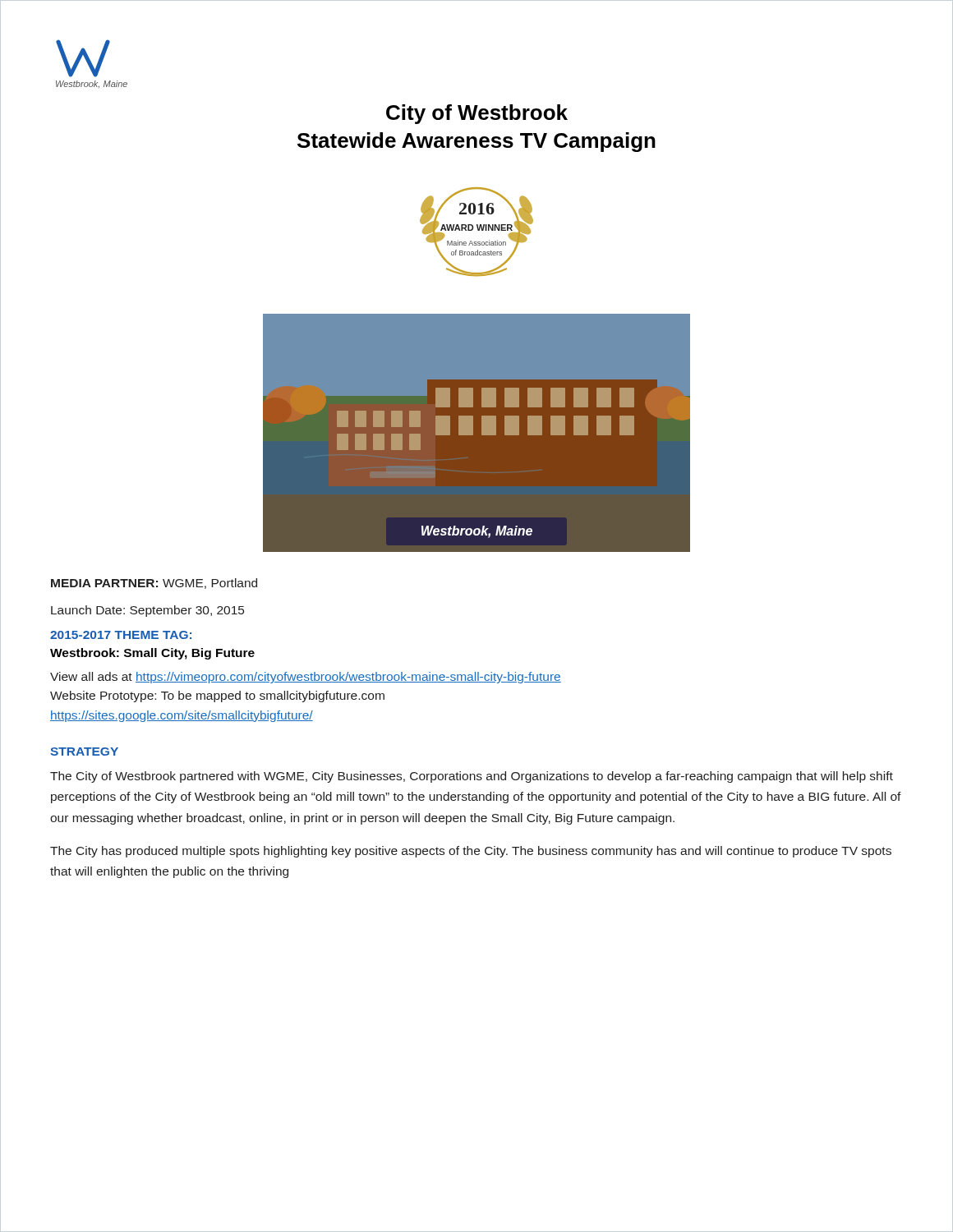The height and width of the screenshot is (1232, 953).
Task: Click on the text that reads "Launch Date: September 30, 2015"
Action: tap(147, 611)
